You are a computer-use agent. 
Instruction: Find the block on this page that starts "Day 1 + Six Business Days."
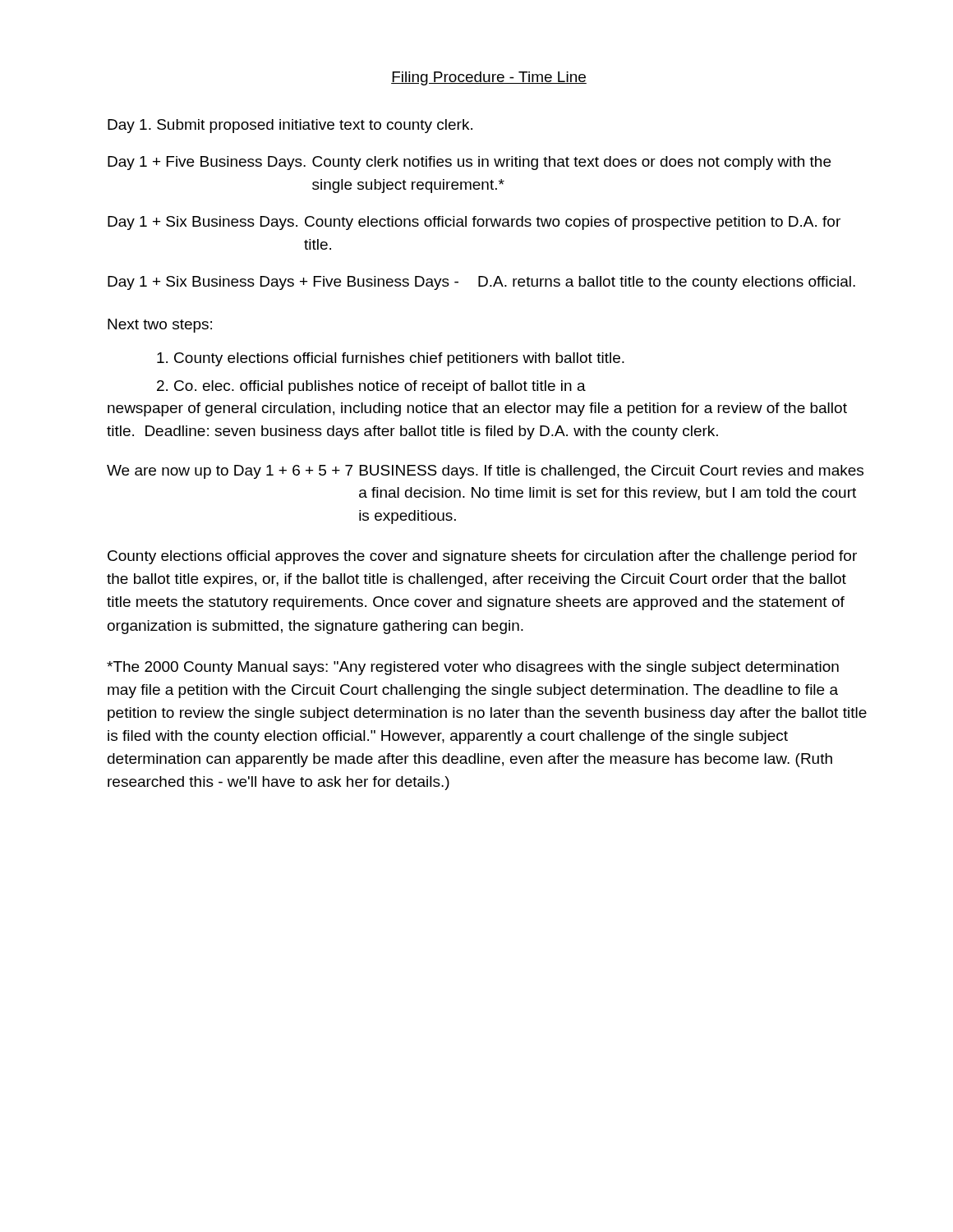(489, 233)
